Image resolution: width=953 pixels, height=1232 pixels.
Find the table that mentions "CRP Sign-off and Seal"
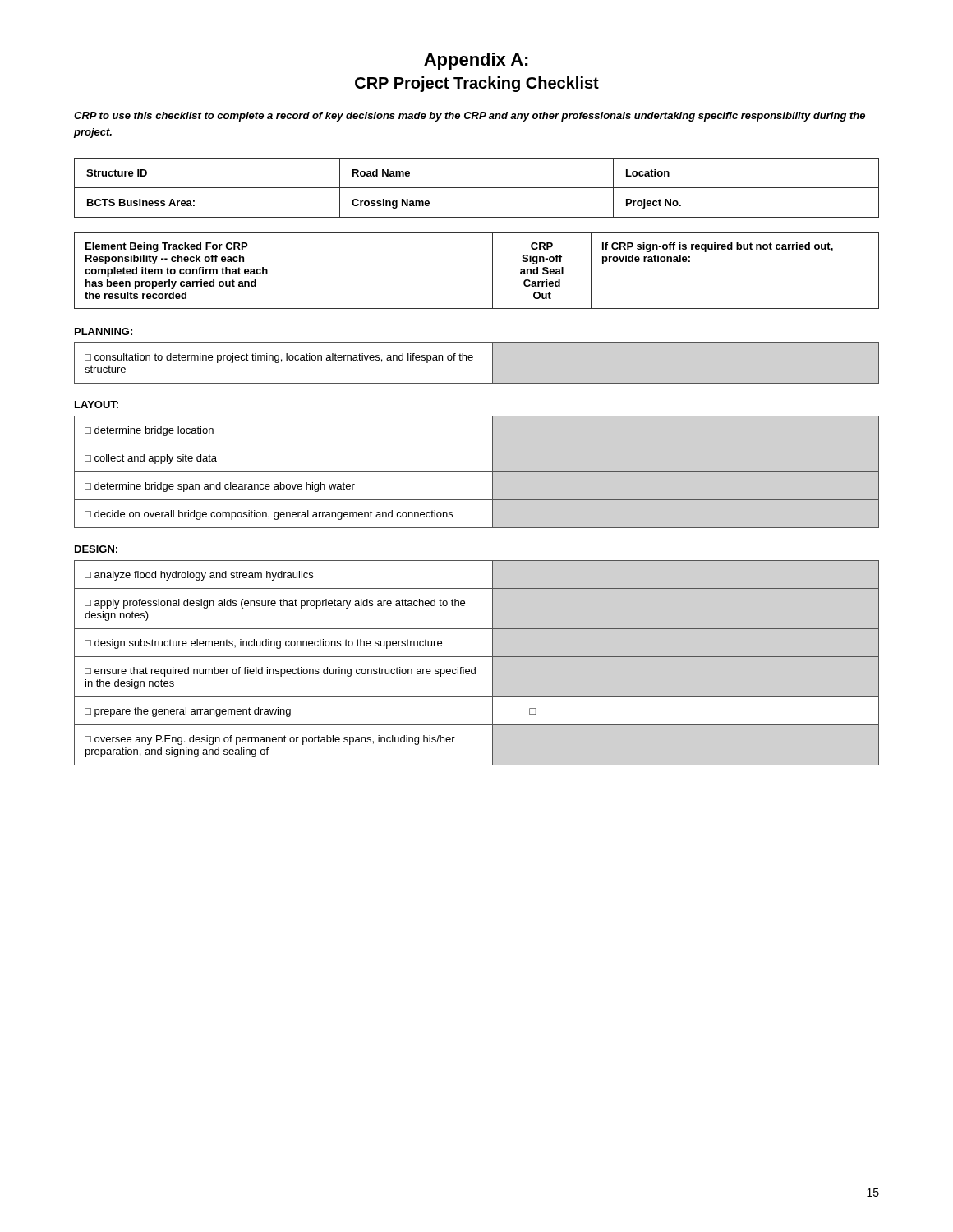tap(476, 271)
